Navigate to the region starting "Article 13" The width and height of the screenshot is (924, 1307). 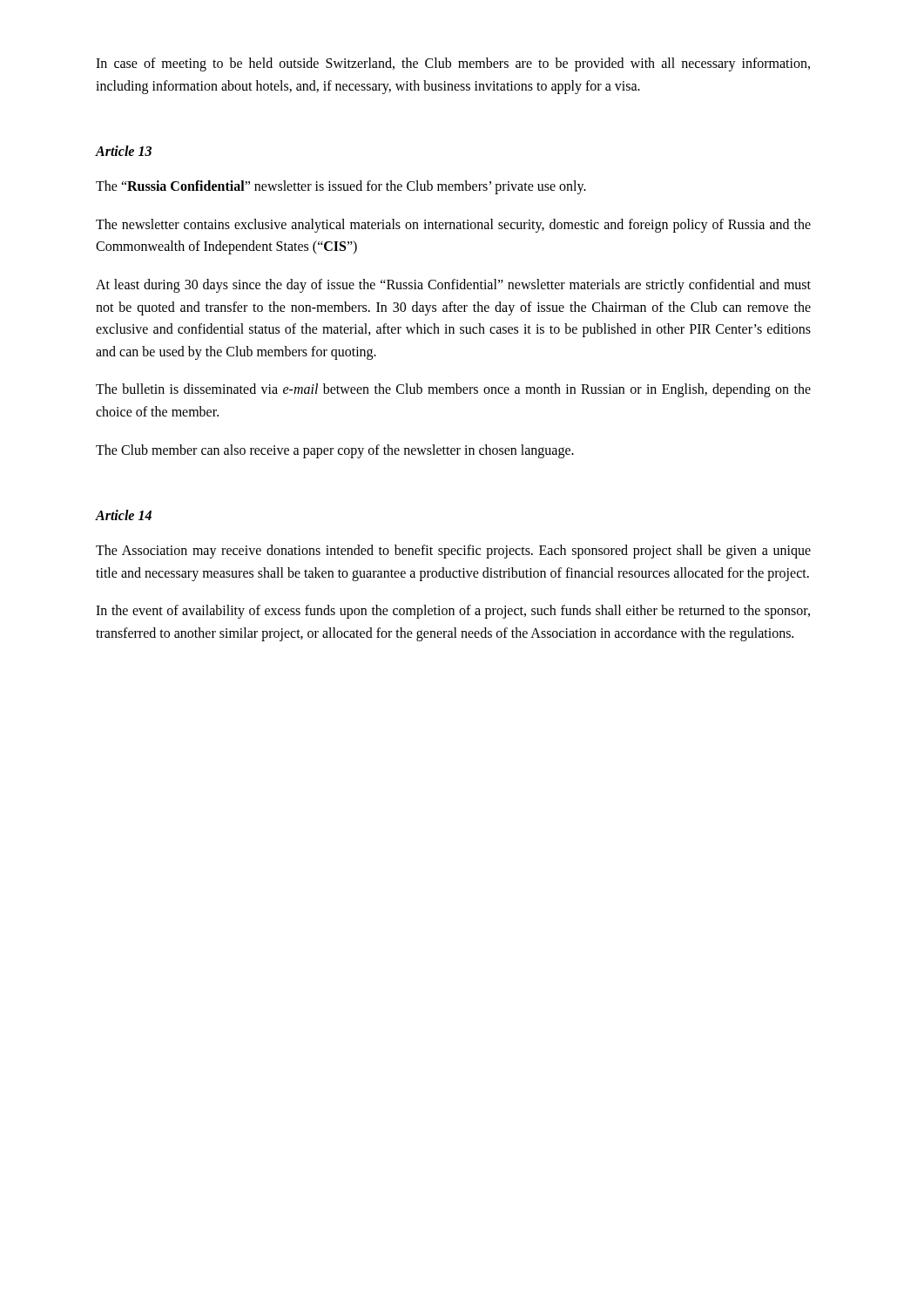124,151
